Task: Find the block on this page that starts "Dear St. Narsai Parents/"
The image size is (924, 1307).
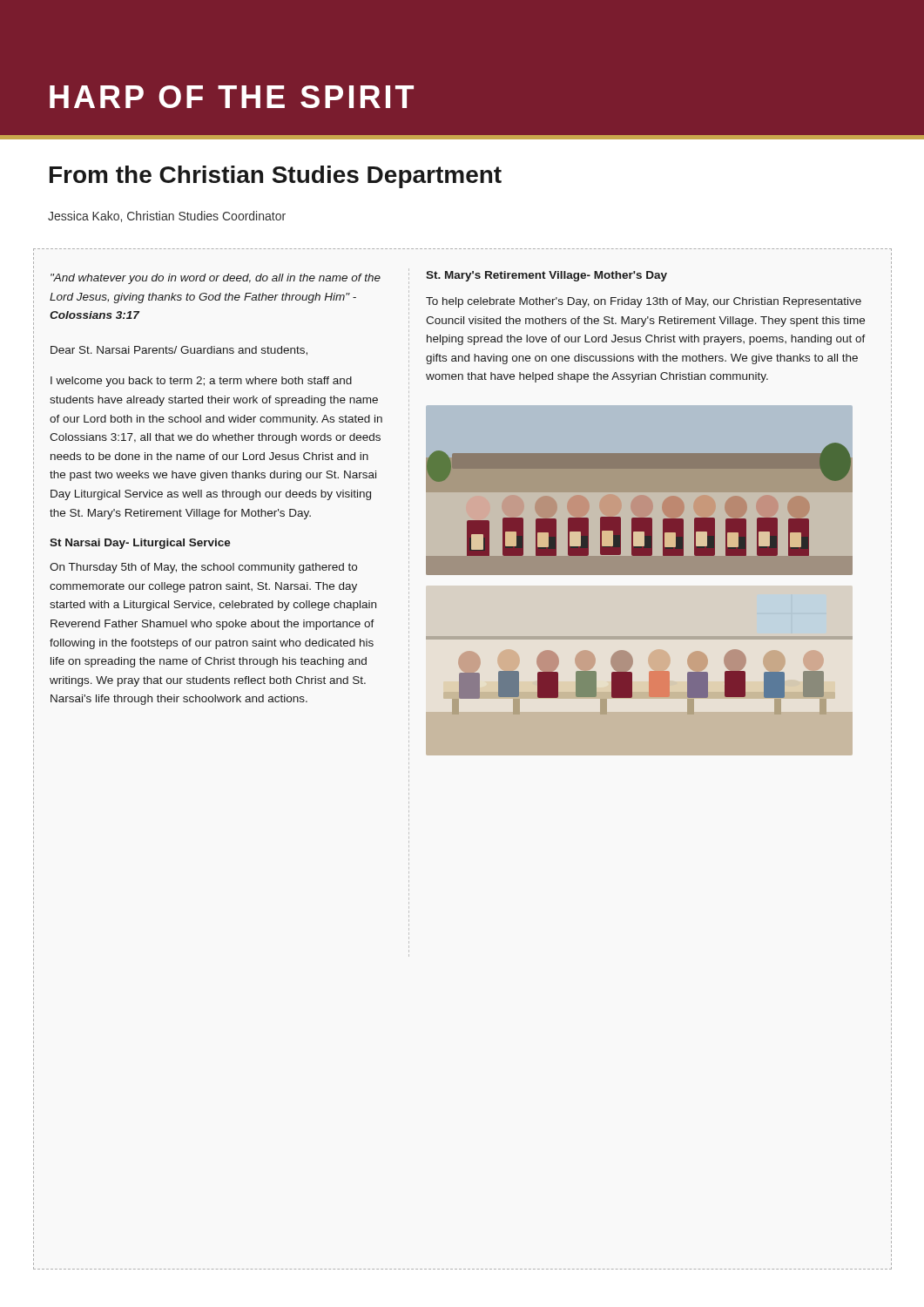Action: click(179, 350)
